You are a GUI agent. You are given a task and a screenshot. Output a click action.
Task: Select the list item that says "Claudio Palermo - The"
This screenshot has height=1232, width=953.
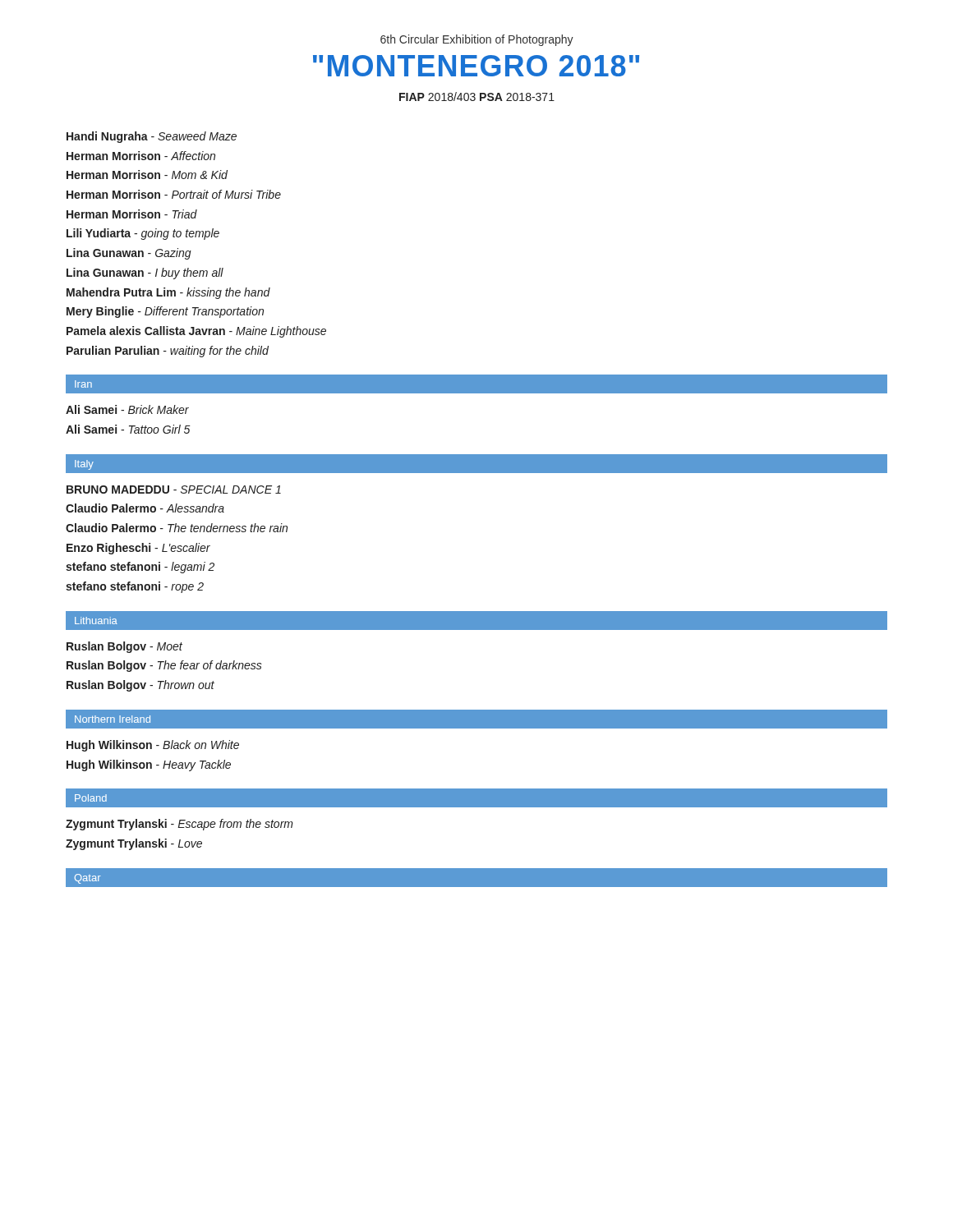177,528
